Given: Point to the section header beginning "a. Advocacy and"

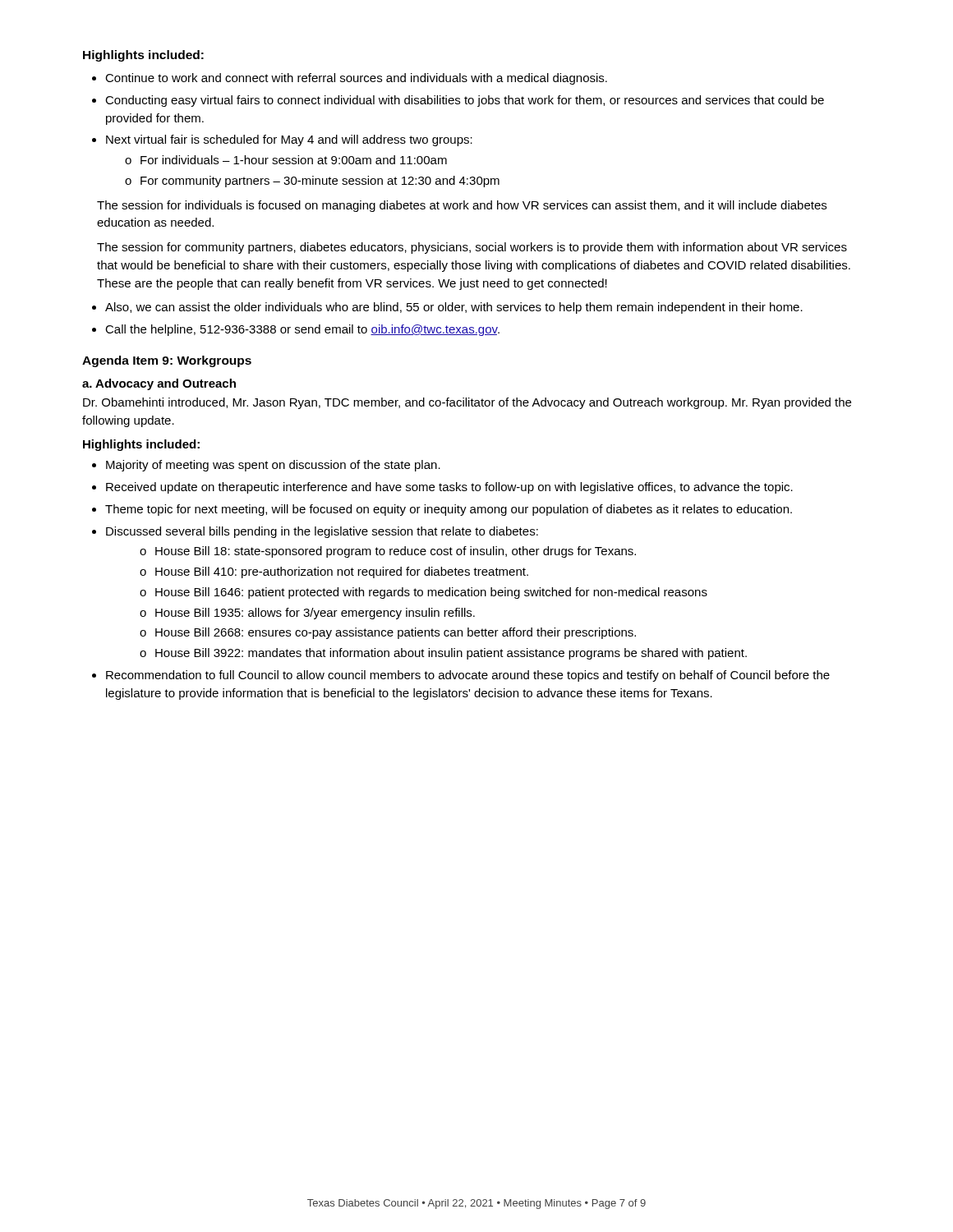Looking at the screenshot, I should coord(159,383).
